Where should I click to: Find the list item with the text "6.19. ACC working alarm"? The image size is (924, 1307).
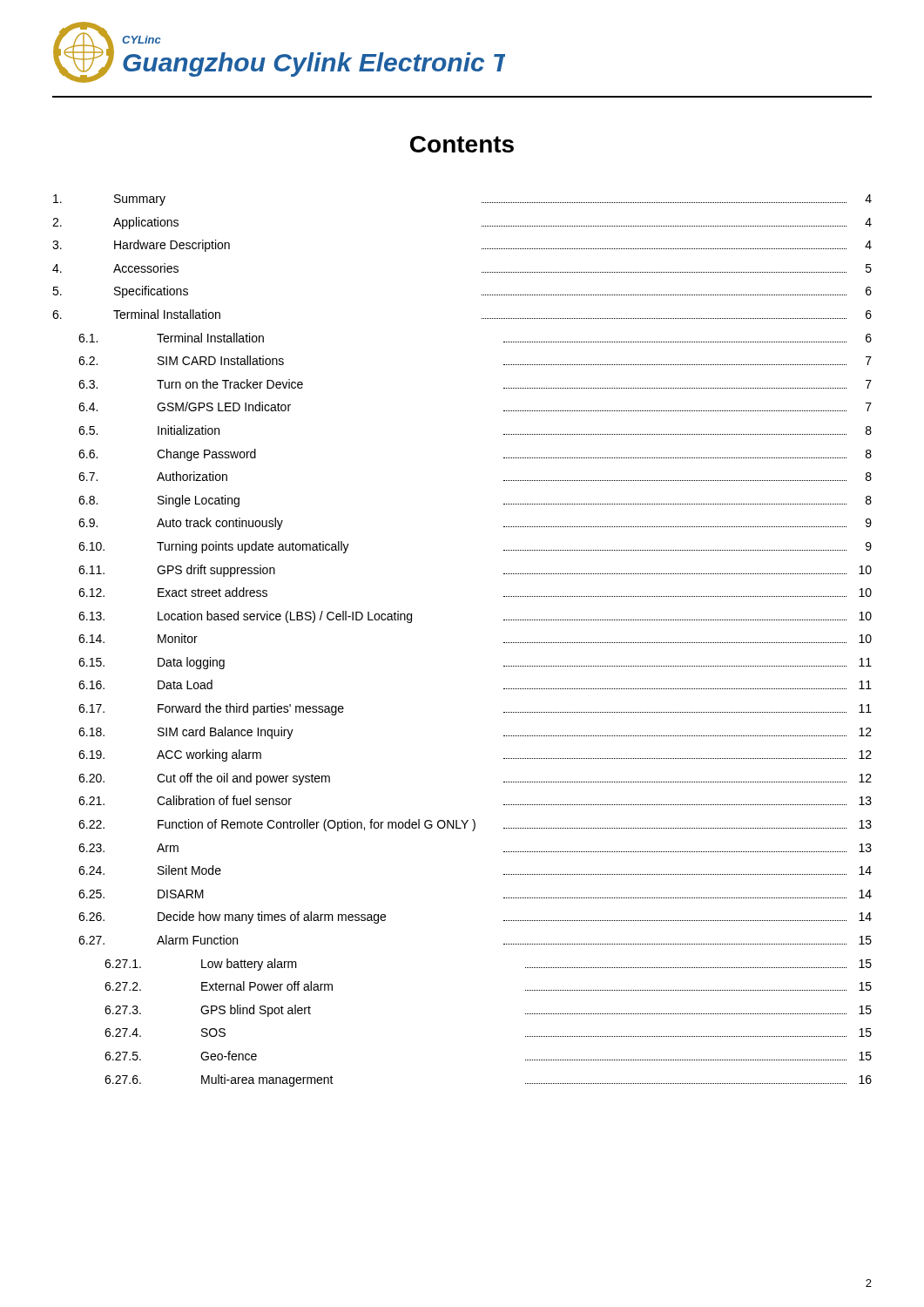click(x=92, y=755)
